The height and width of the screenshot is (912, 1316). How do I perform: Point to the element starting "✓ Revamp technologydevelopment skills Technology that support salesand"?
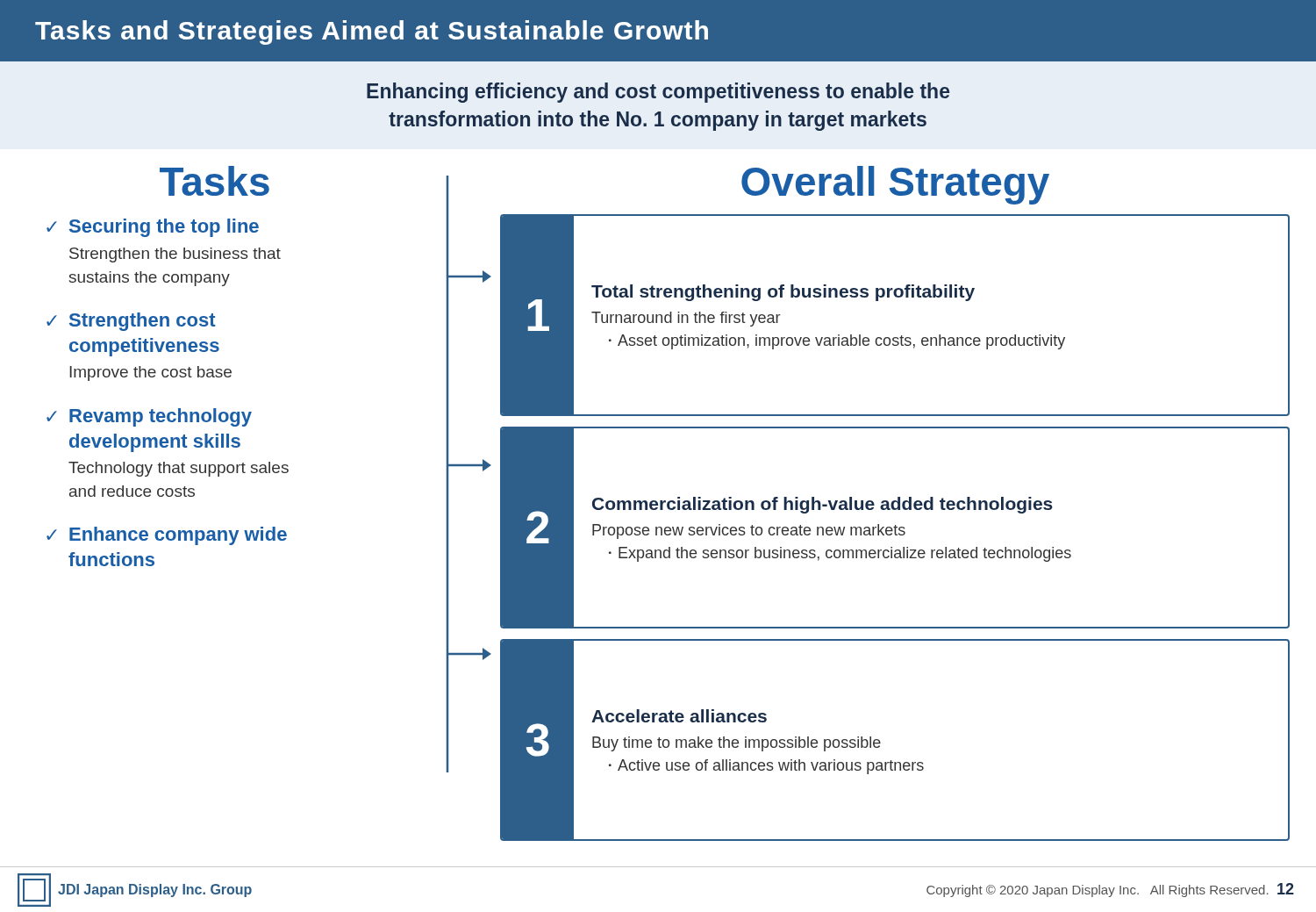[x=215, y=453]
